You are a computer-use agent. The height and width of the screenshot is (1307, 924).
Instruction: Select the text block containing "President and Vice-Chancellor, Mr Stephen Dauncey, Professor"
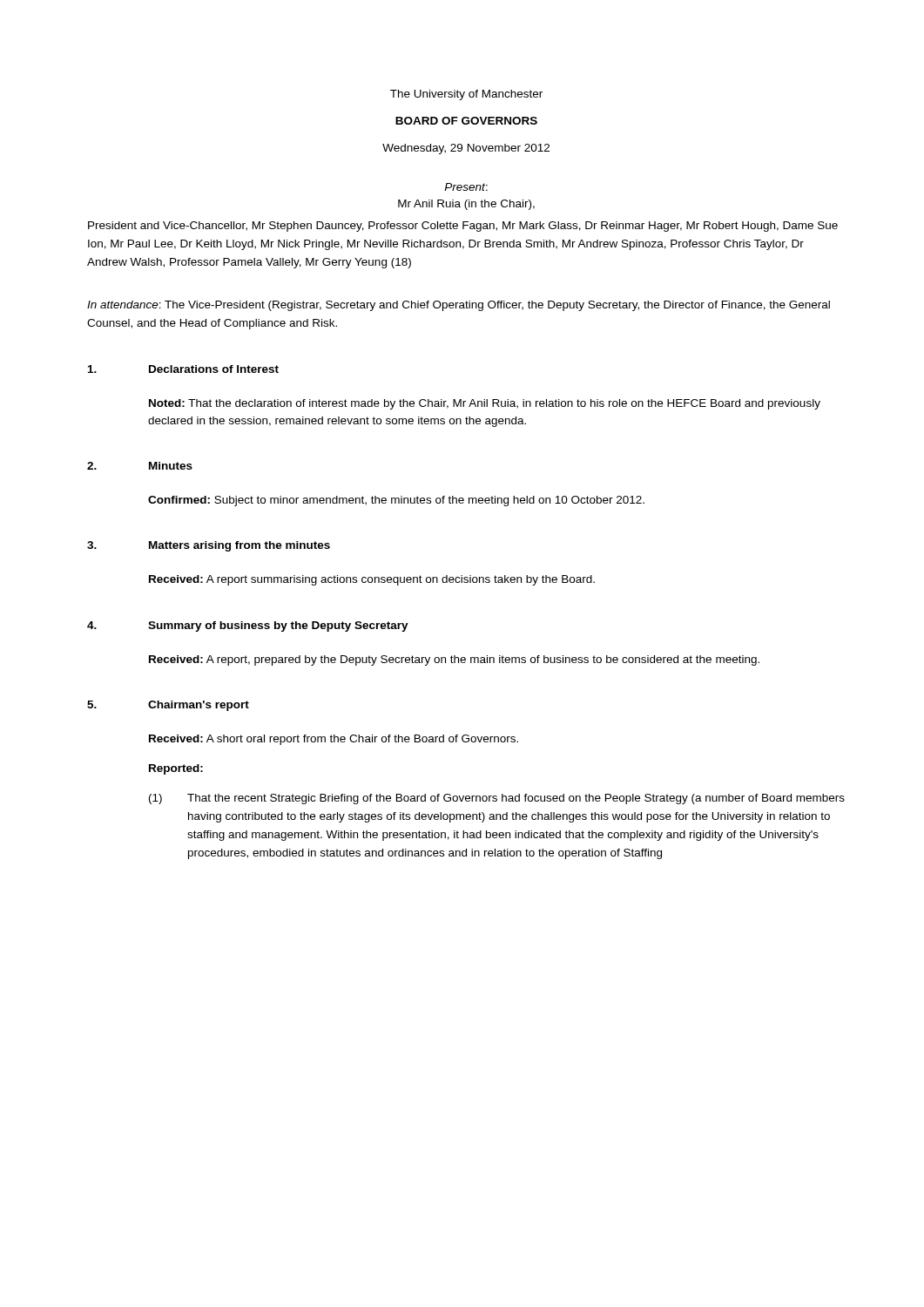463,243
